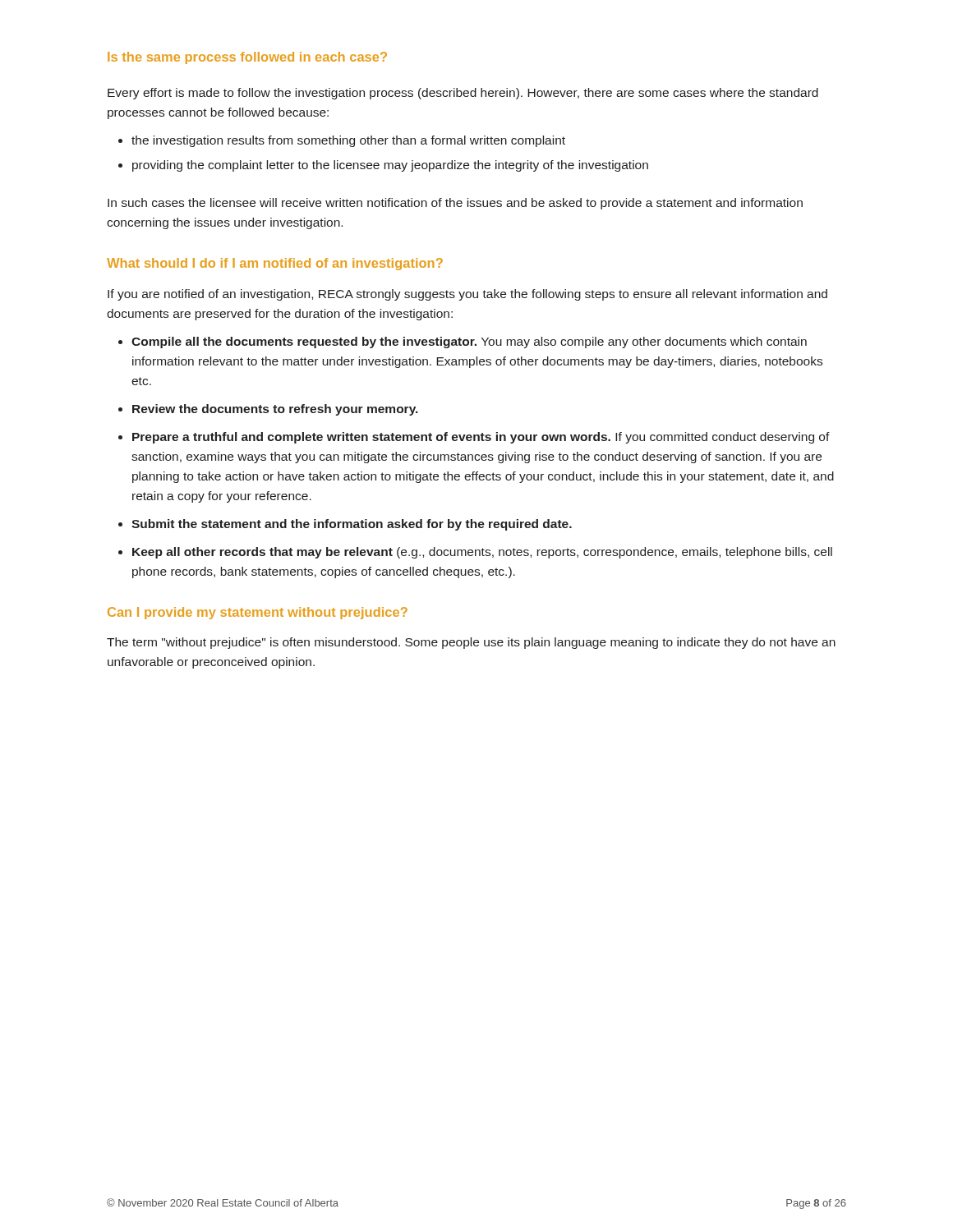Navigate to the passage starting "Is the same process followed in each"
This screenshot has height=1232, width=953.
point(247,57)
